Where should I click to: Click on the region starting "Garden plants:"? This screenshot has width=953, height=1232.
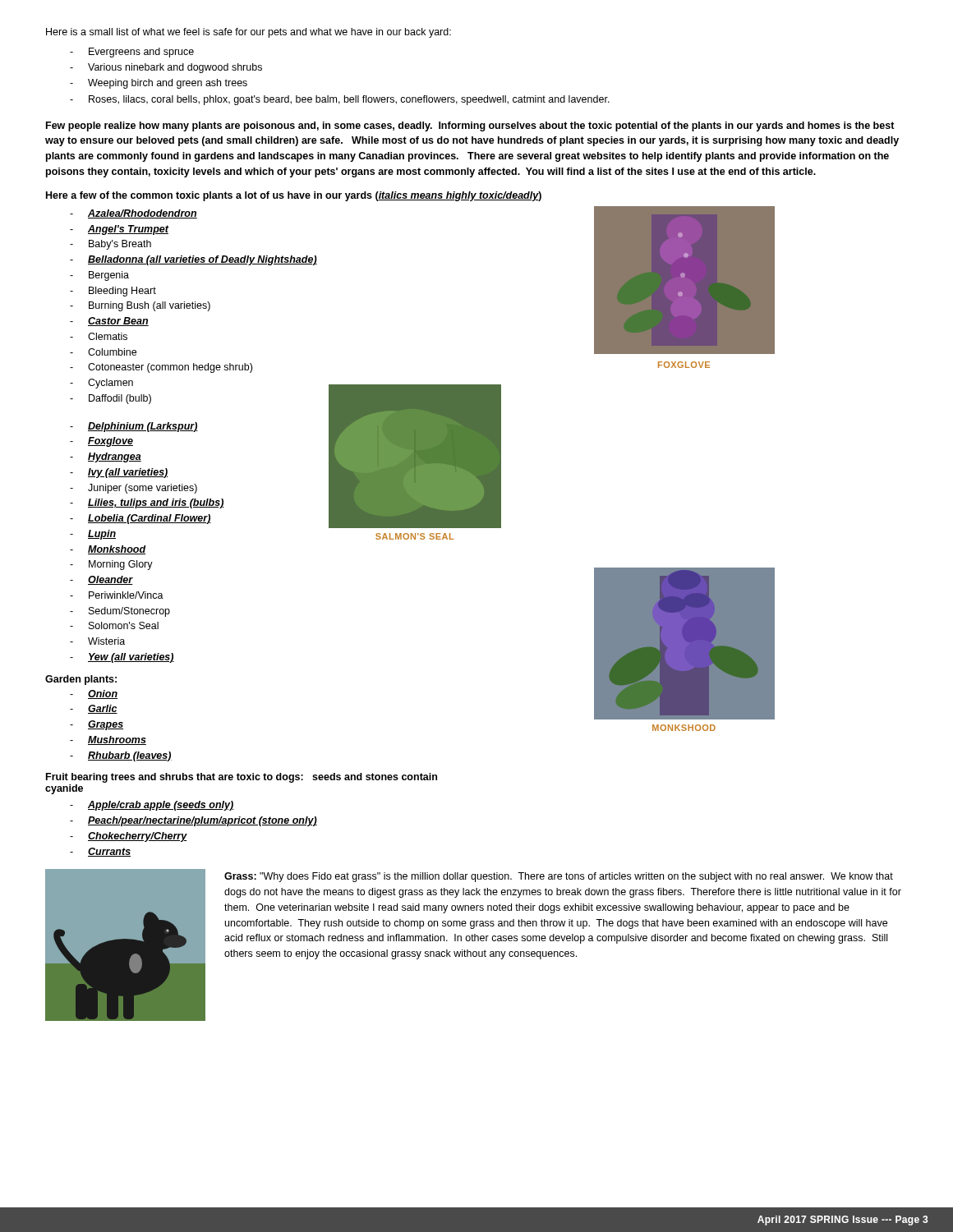pyautogui.click(x=81, y=679)
